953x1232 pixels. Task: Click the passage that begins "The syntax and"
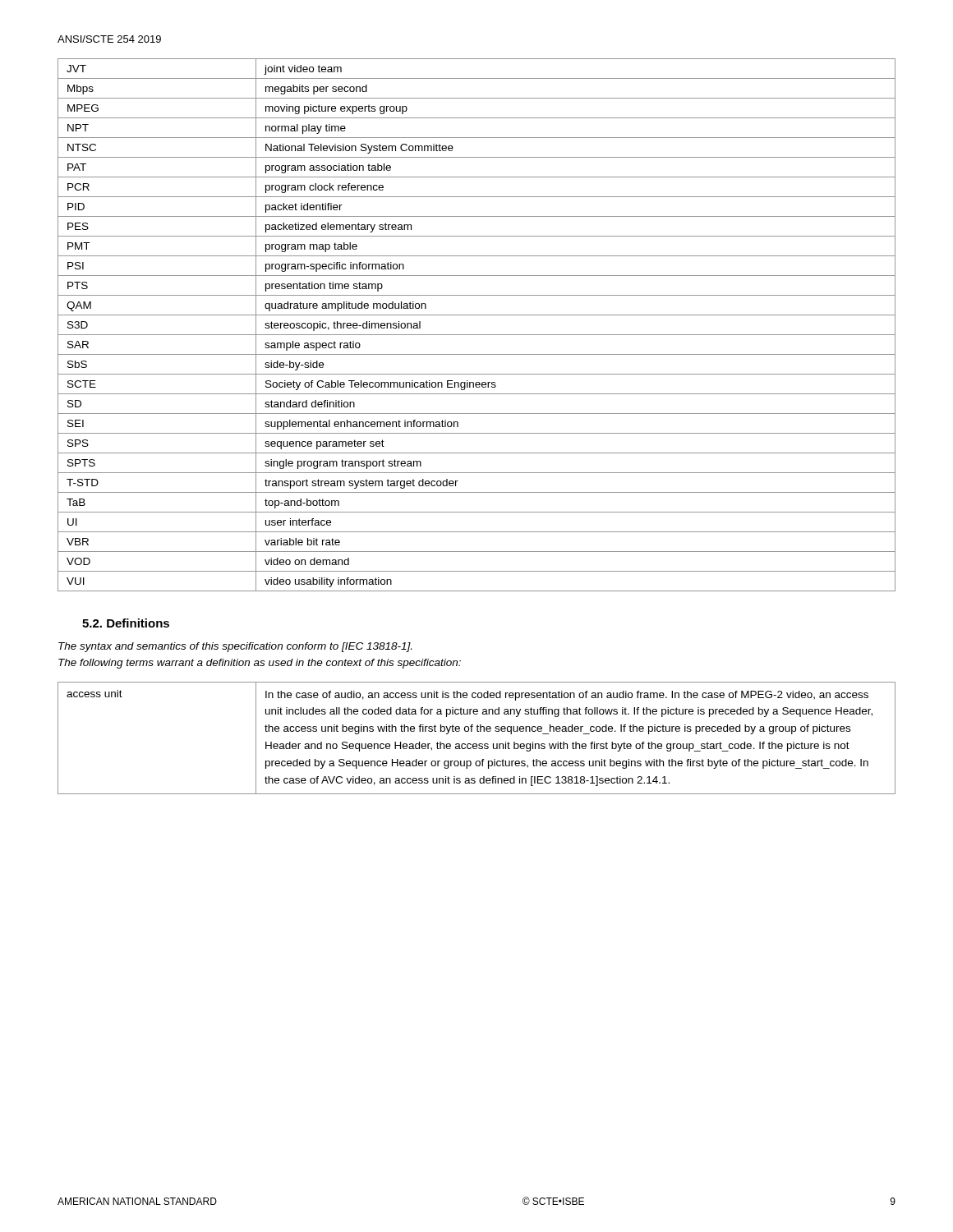259,654
